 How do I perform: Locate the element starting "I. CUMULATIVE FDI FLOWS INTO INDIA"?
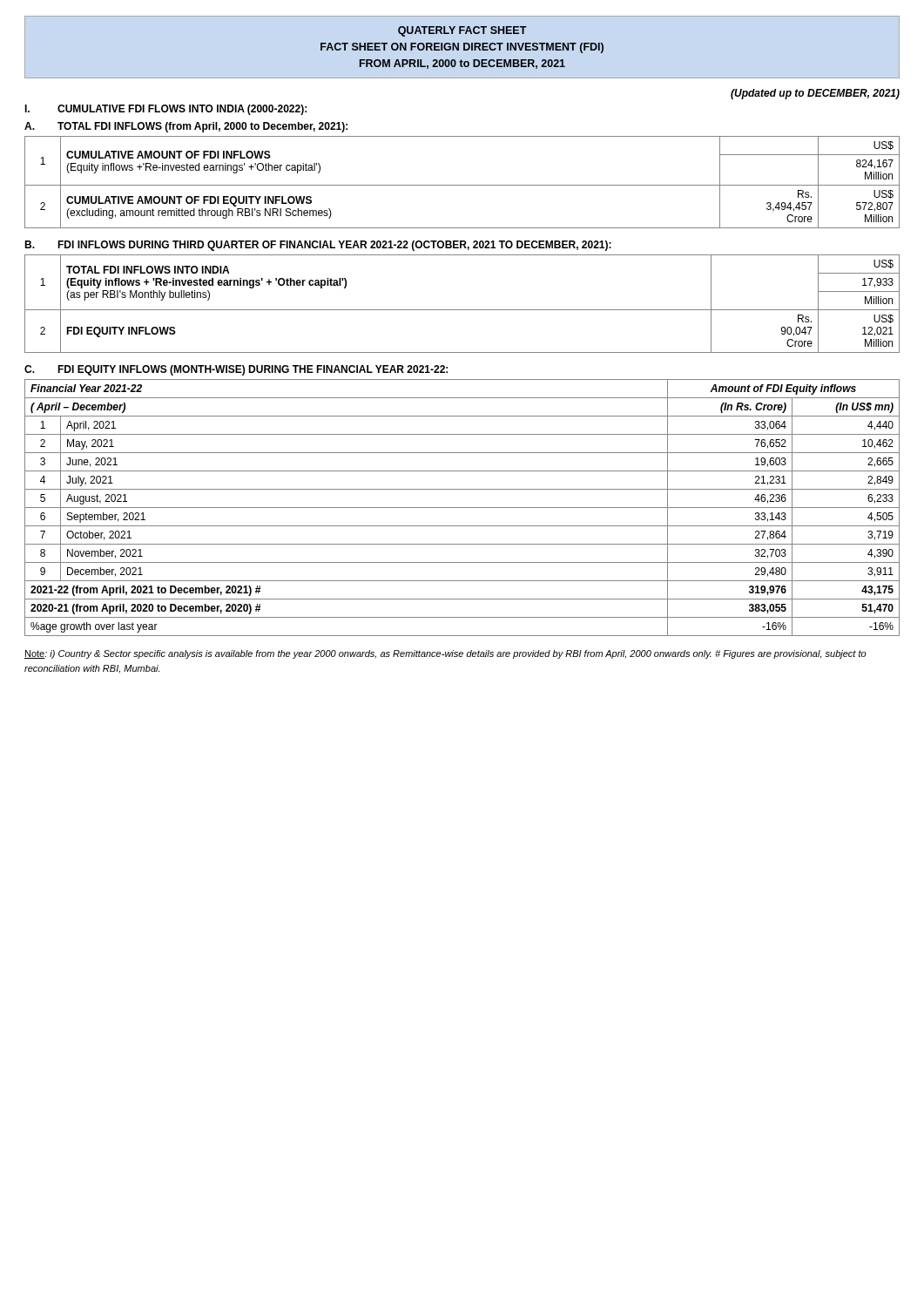tap(166, 109)
